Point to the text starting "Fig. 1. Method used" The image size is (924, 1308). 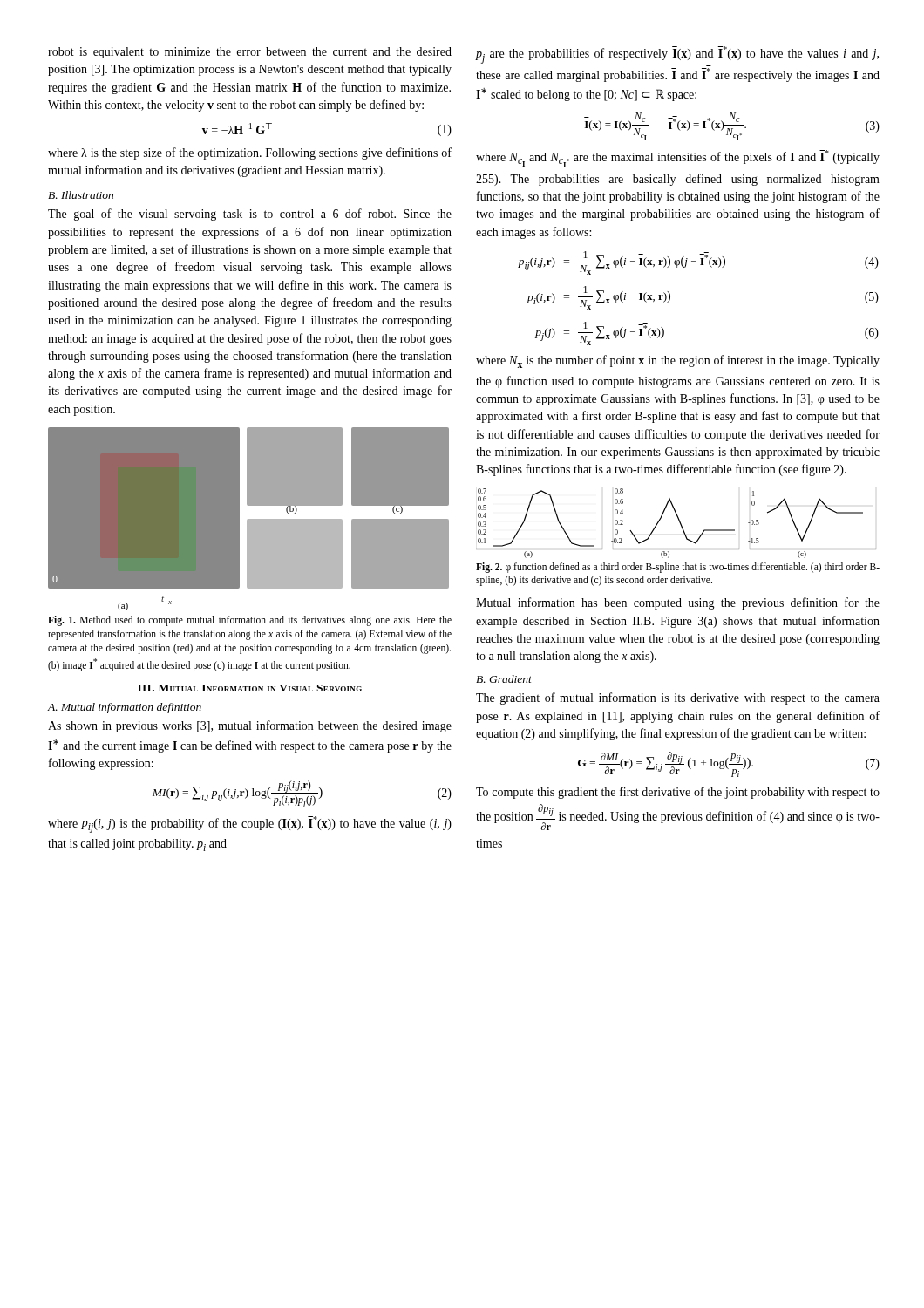click(250, 642)
